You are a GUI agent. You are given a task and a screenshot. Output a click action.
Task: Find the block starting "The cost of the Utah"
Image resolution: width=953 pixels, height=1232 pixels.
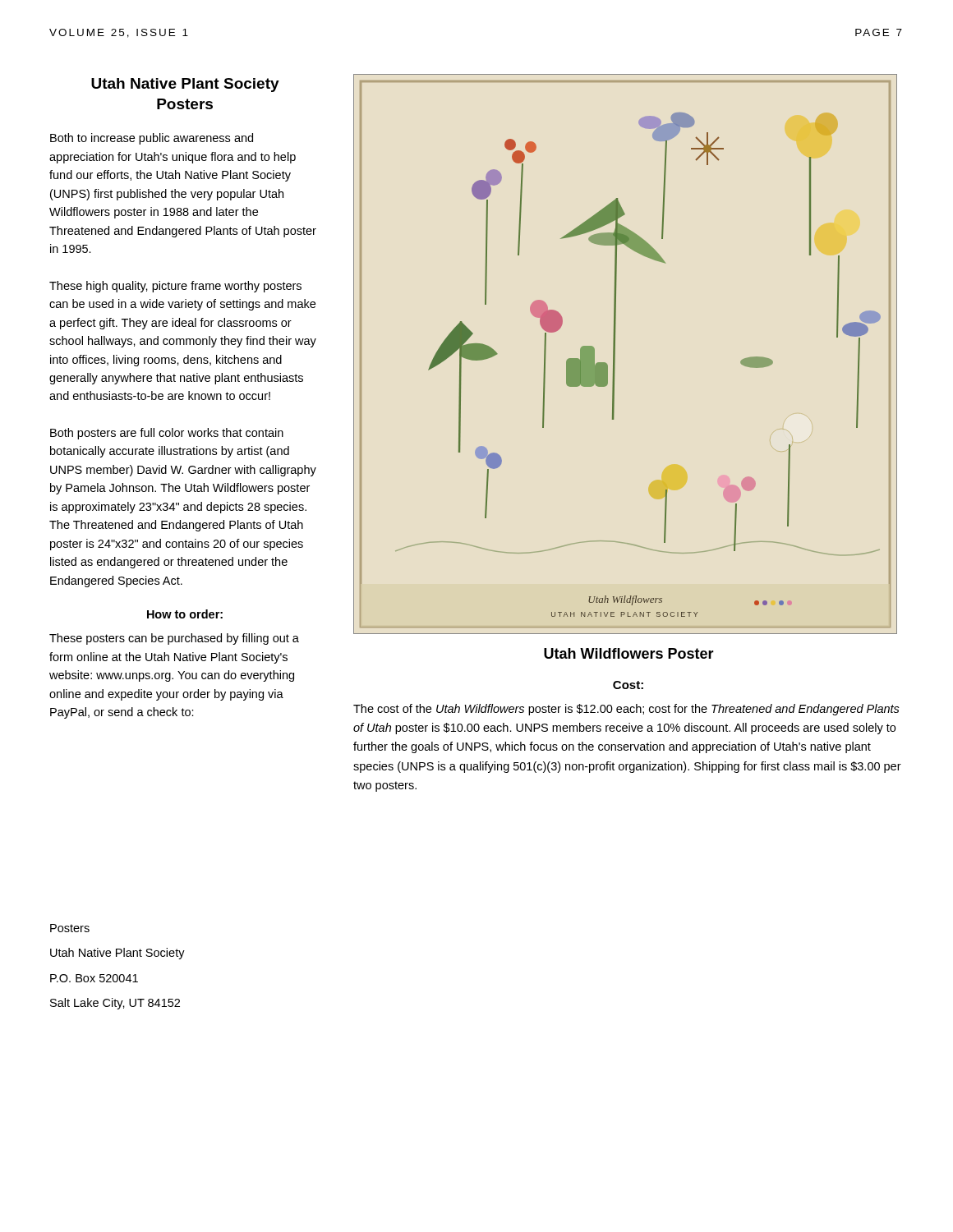(x=627, y=747)
